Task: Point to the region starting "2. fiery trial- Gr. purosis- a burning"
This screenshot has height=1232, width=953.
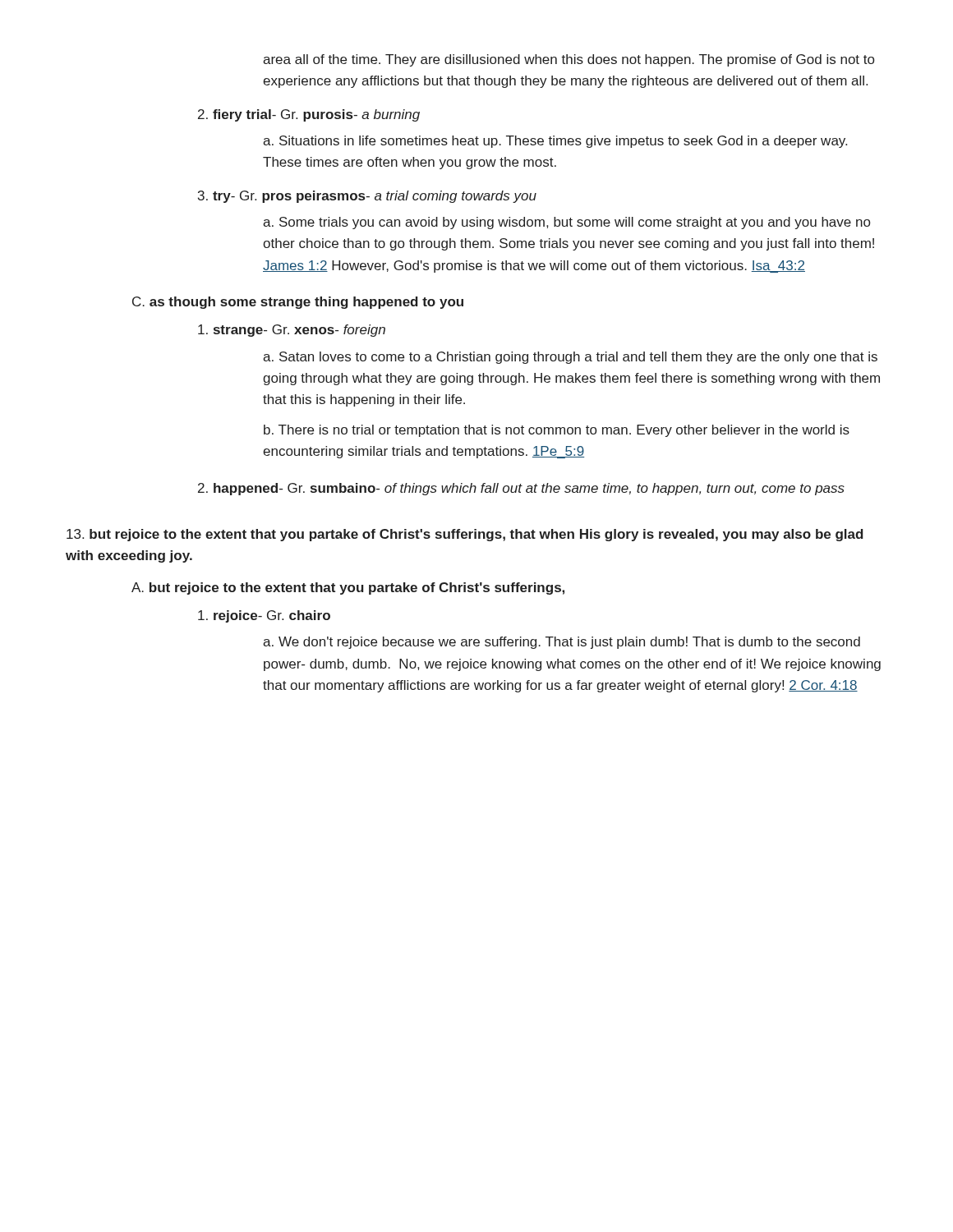Action: tap(309, 114)
